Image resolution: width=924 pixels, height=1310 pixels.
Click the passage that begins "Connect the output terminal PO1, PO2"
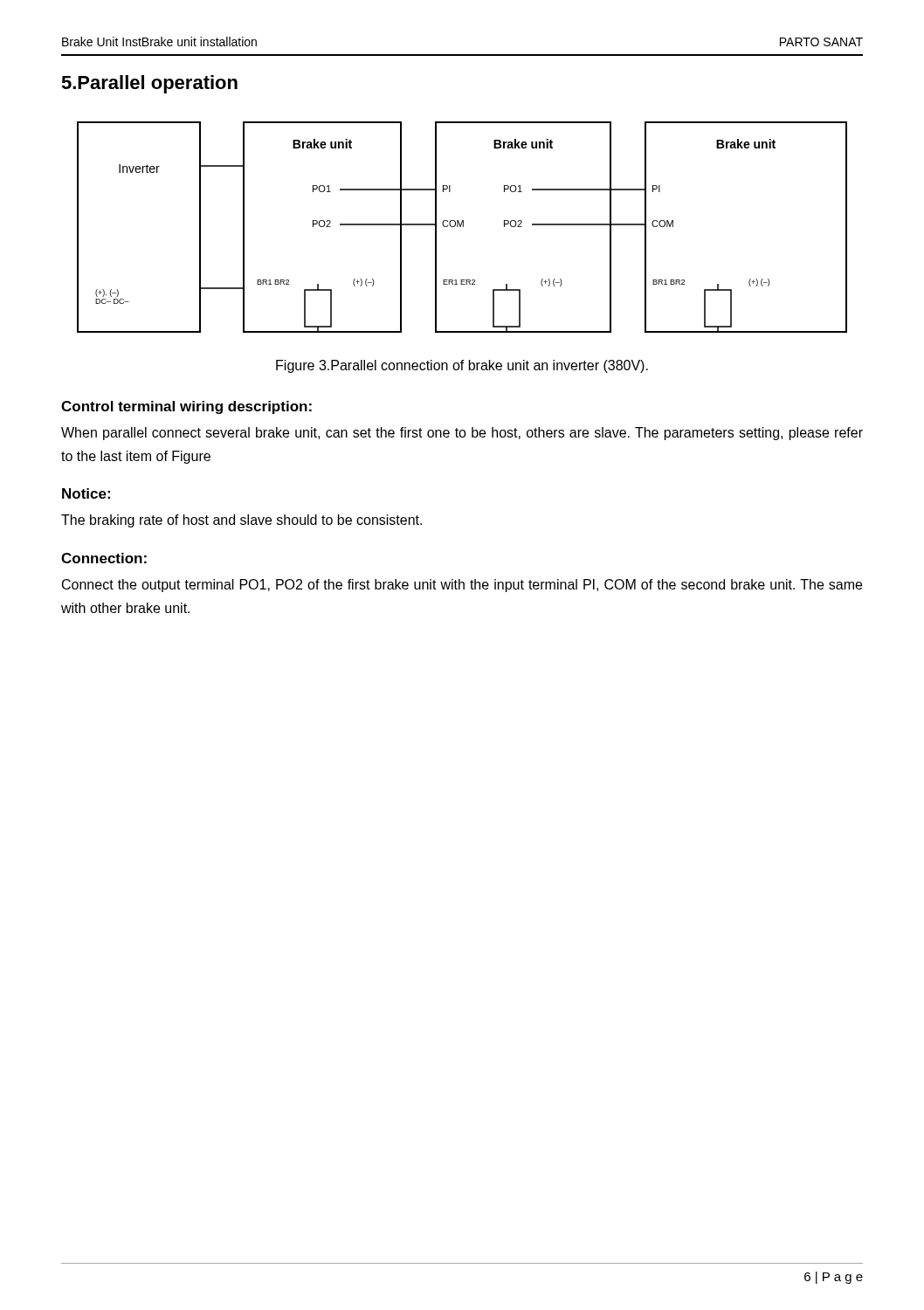[462, 596]
